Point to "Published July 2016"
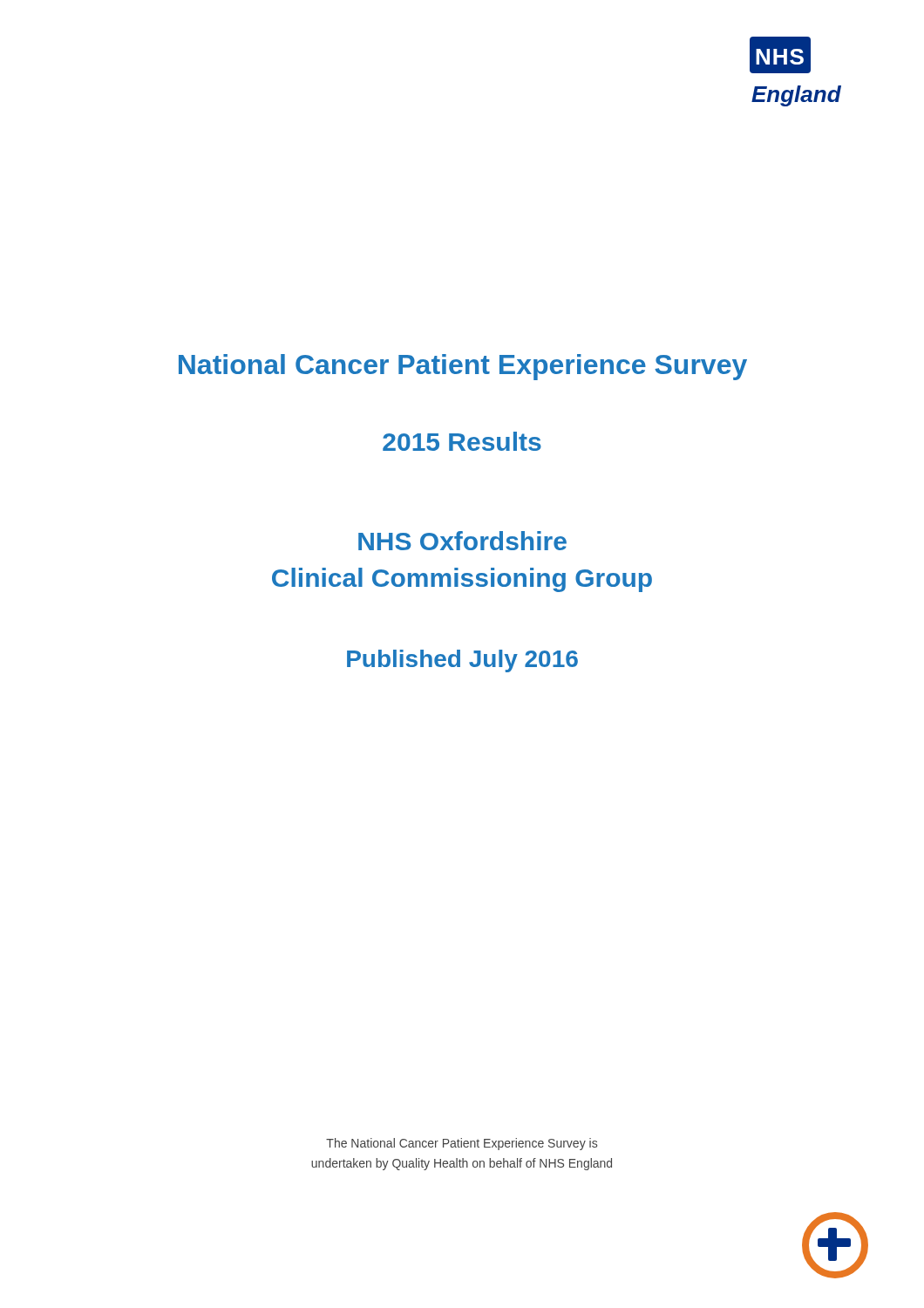The height and width of the screenshot is (1308, 924). pos(462,659)
